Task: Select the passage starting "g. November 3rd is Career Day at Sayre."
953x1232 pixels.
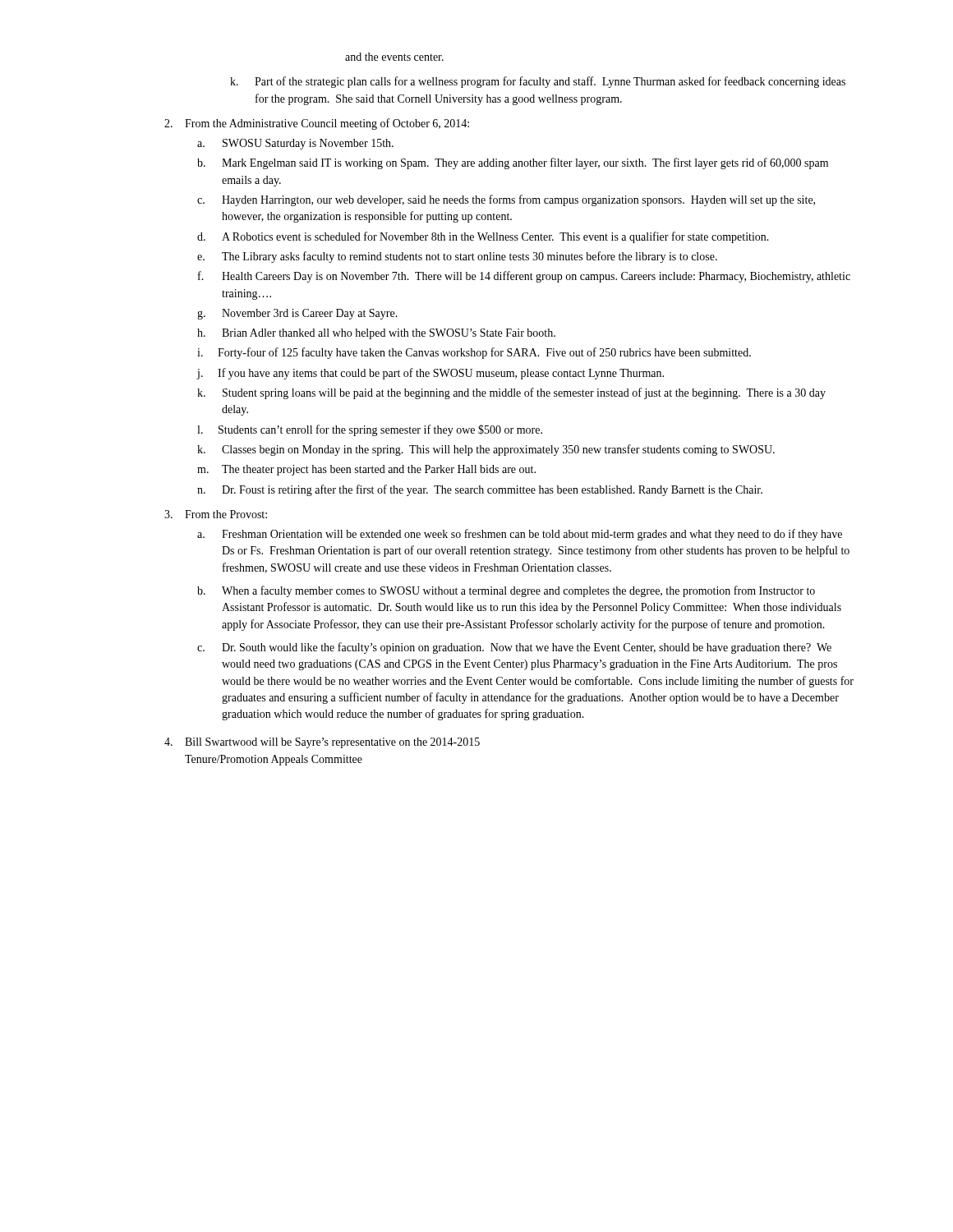Action: tap(297, 314)
